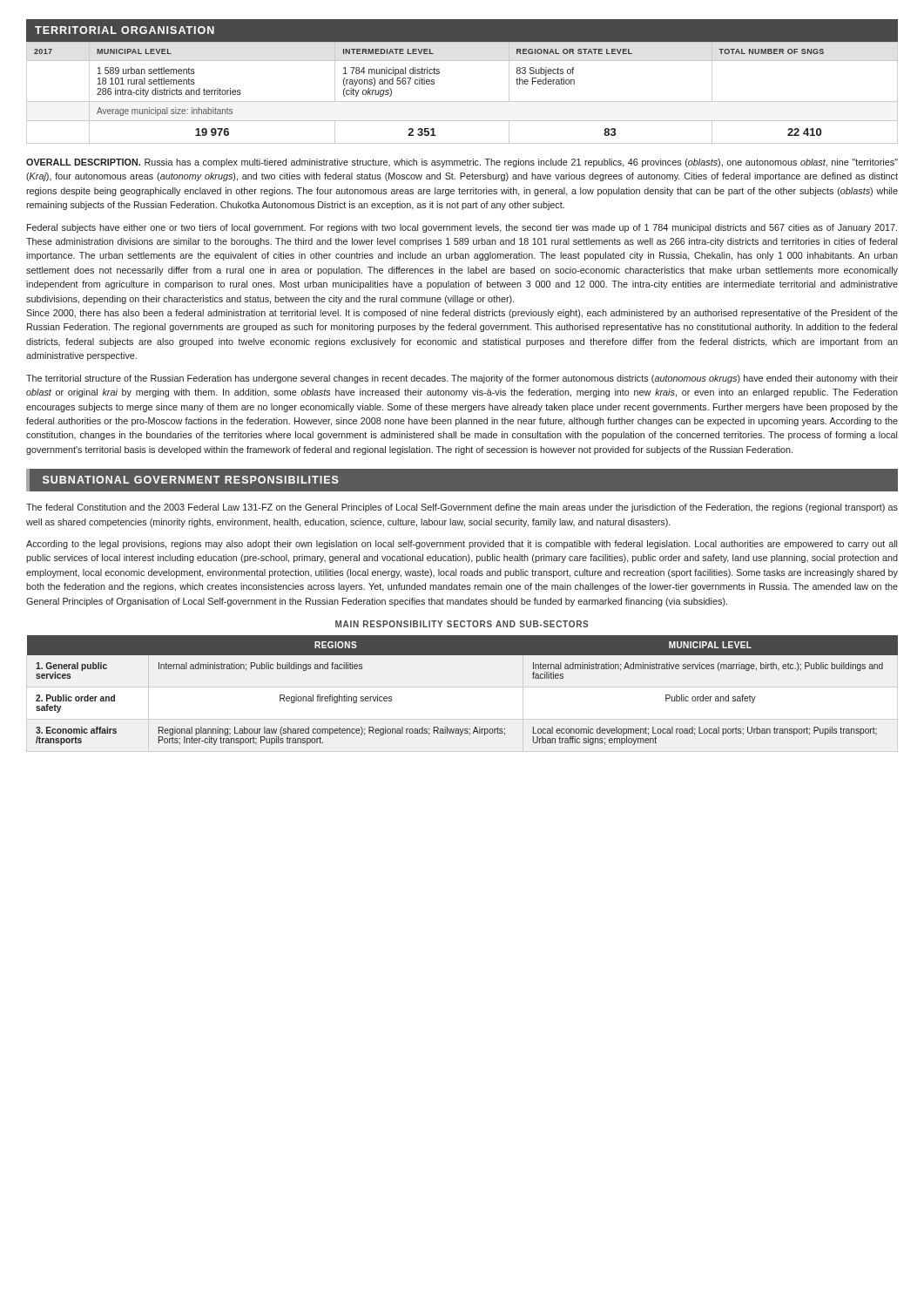The height and width of the screenshot is (1307, 924).
Task: Find the text block starting "The territorial structure of the Russian Federation"
Action: 462,414
